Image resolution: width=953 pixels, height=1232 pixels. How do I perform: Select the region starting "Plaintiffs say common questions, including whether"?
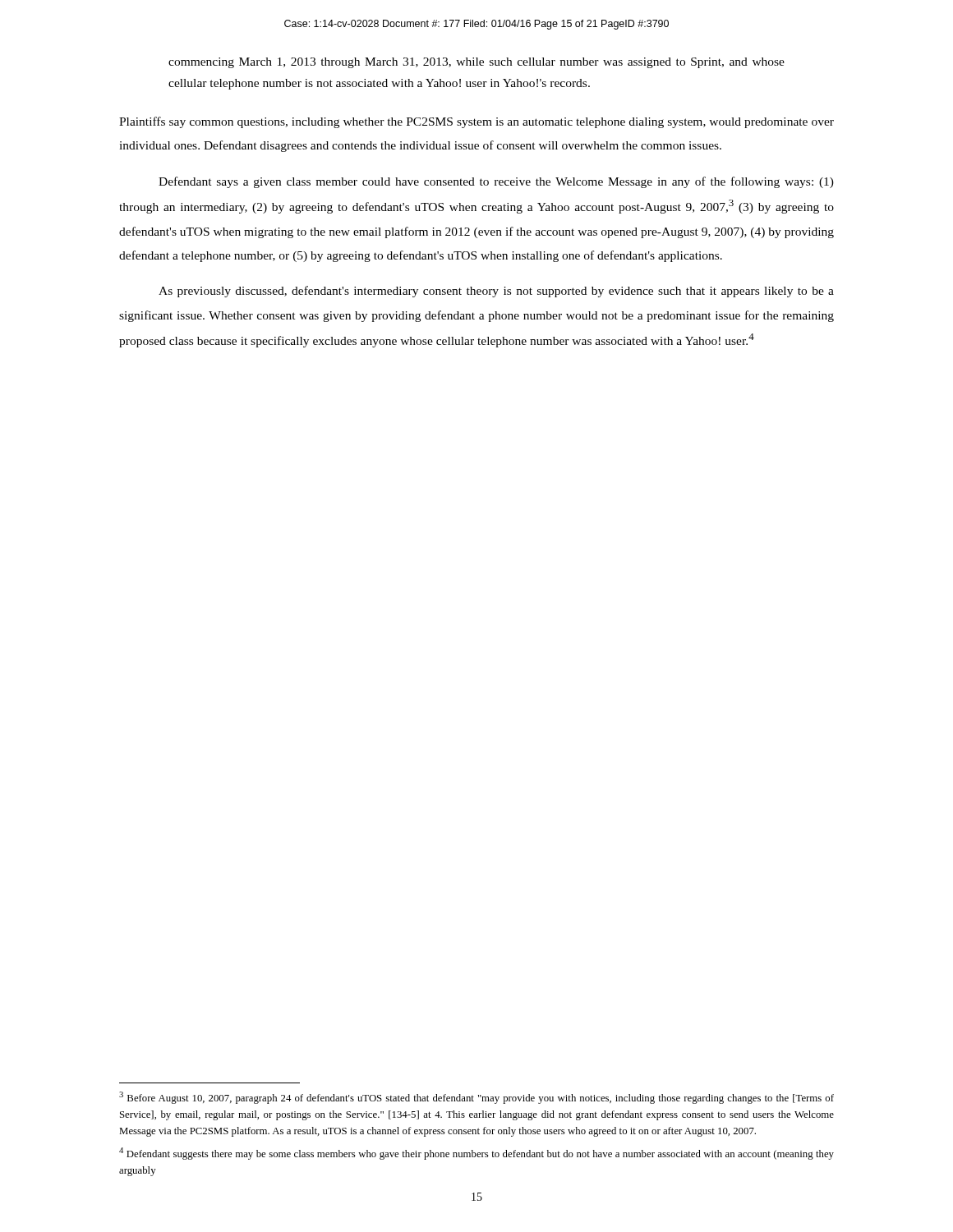[476, 133]
